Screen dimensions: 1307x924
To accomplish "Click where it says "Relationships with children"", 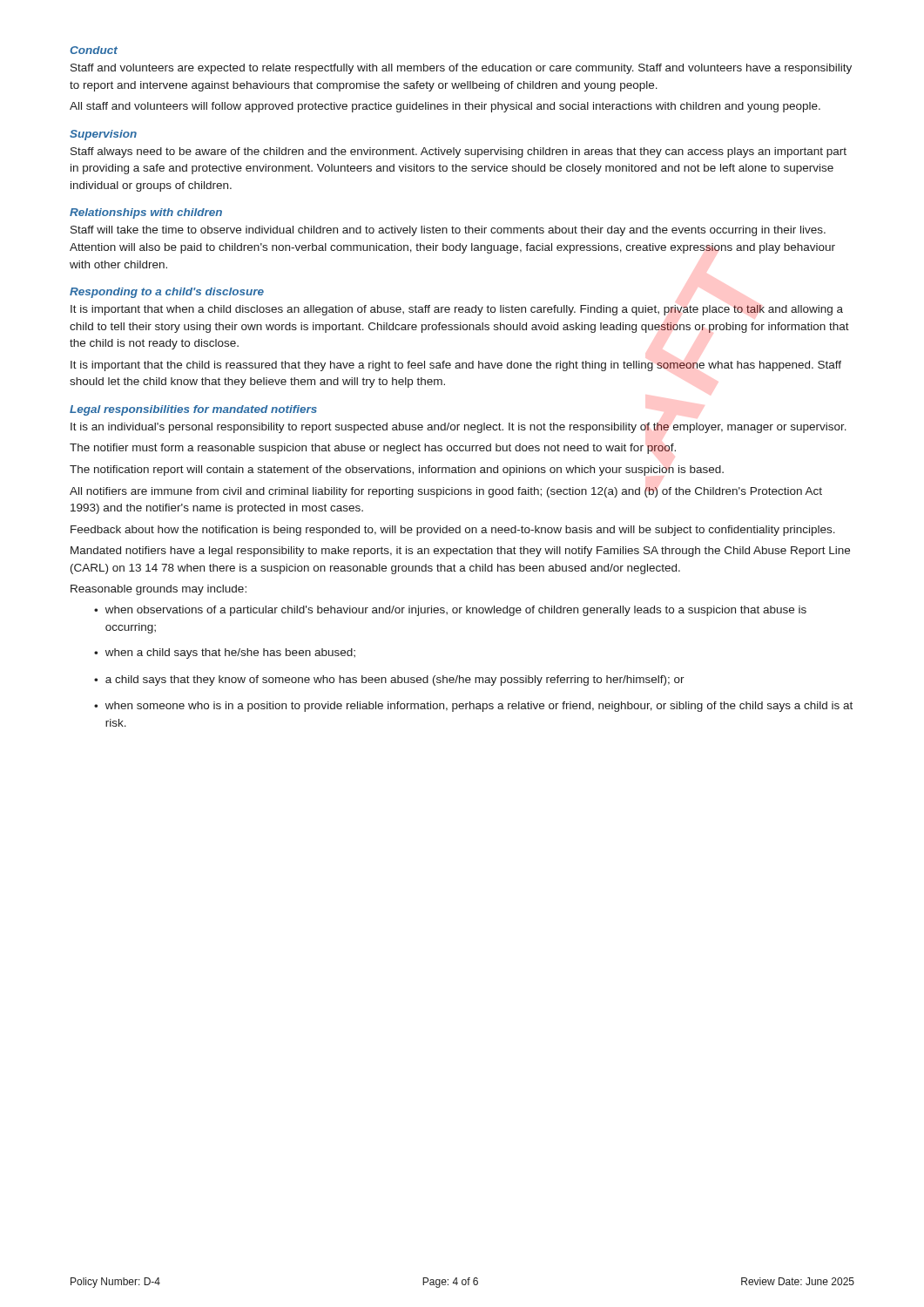I will click(x=146, y=213).
